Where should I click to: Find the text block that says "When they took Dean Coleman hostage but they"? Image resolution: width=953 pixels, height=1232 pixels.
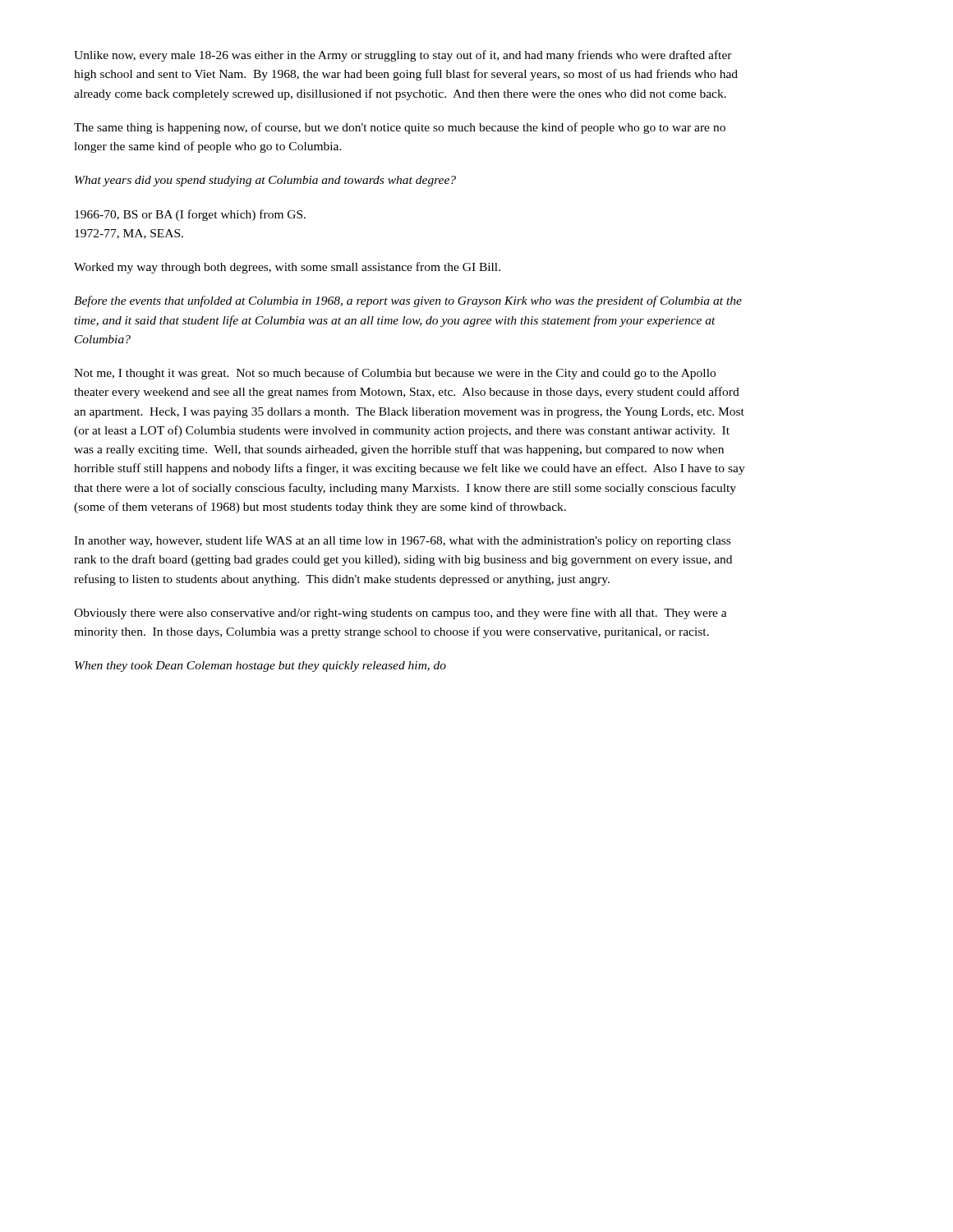click(260, 665)
